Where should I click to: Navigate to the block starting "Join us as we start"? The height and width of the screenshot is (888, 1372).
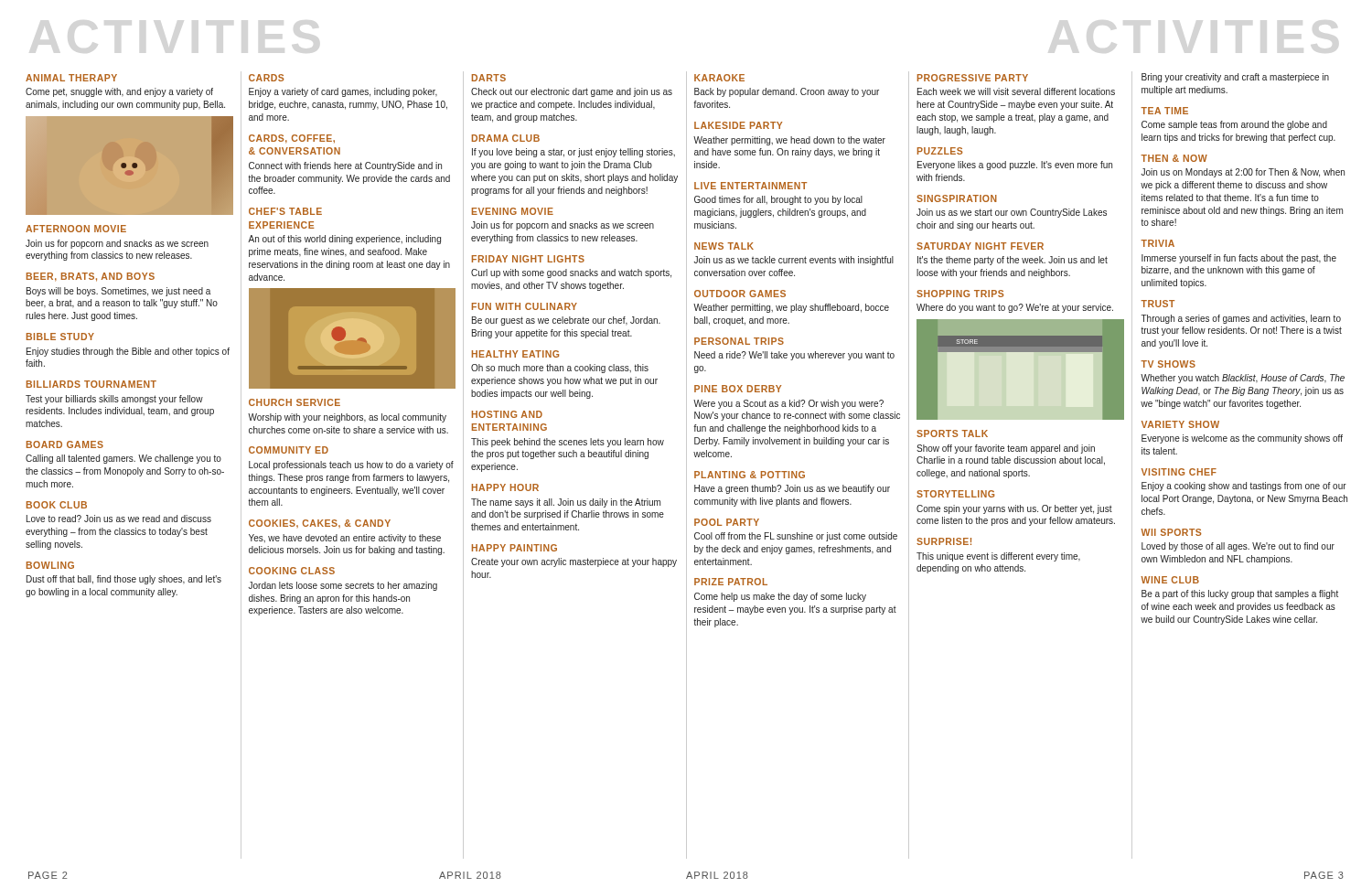coord(1012,219)
